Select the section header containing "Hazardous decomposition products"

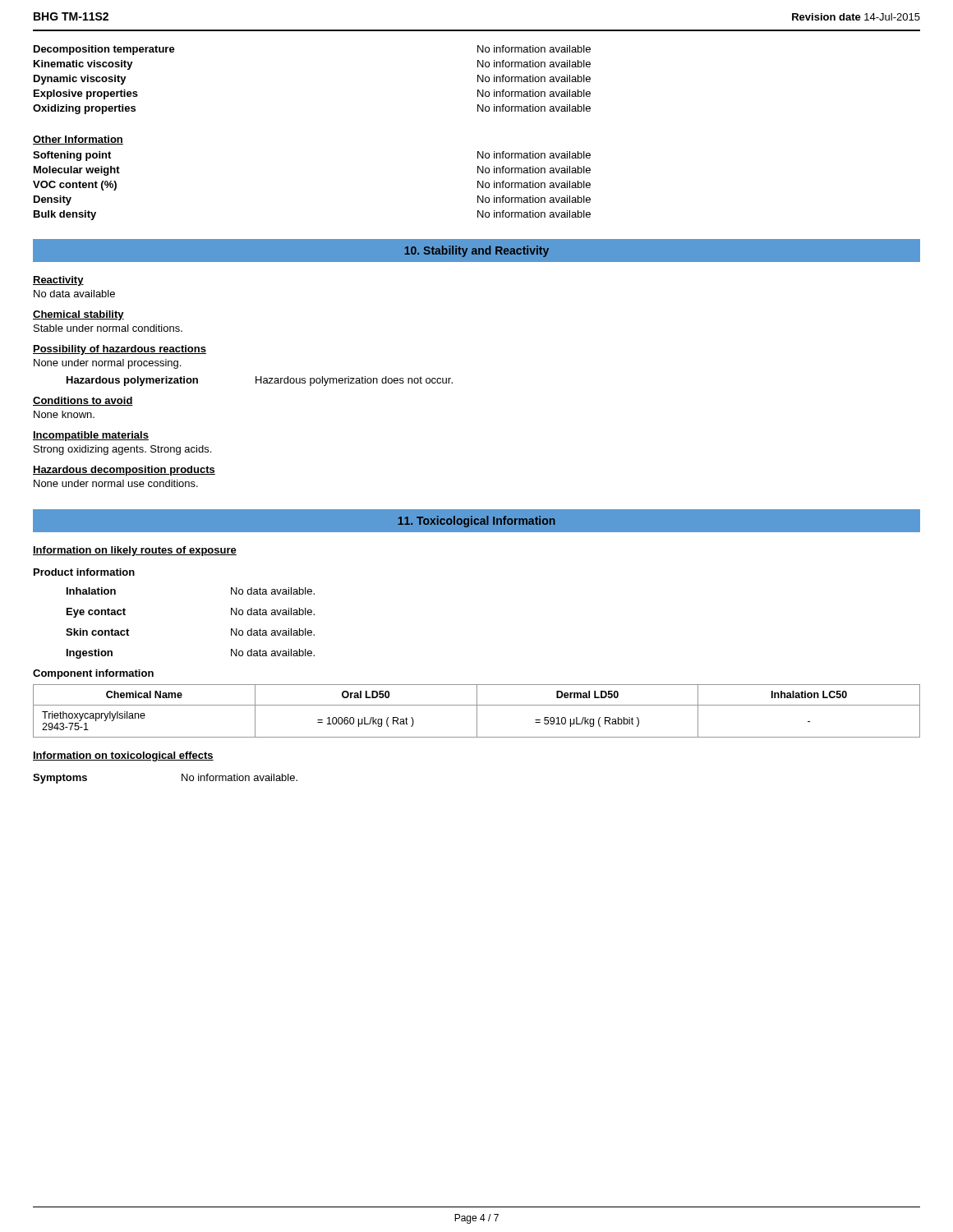pyautogui.click(x=124, y=469)
